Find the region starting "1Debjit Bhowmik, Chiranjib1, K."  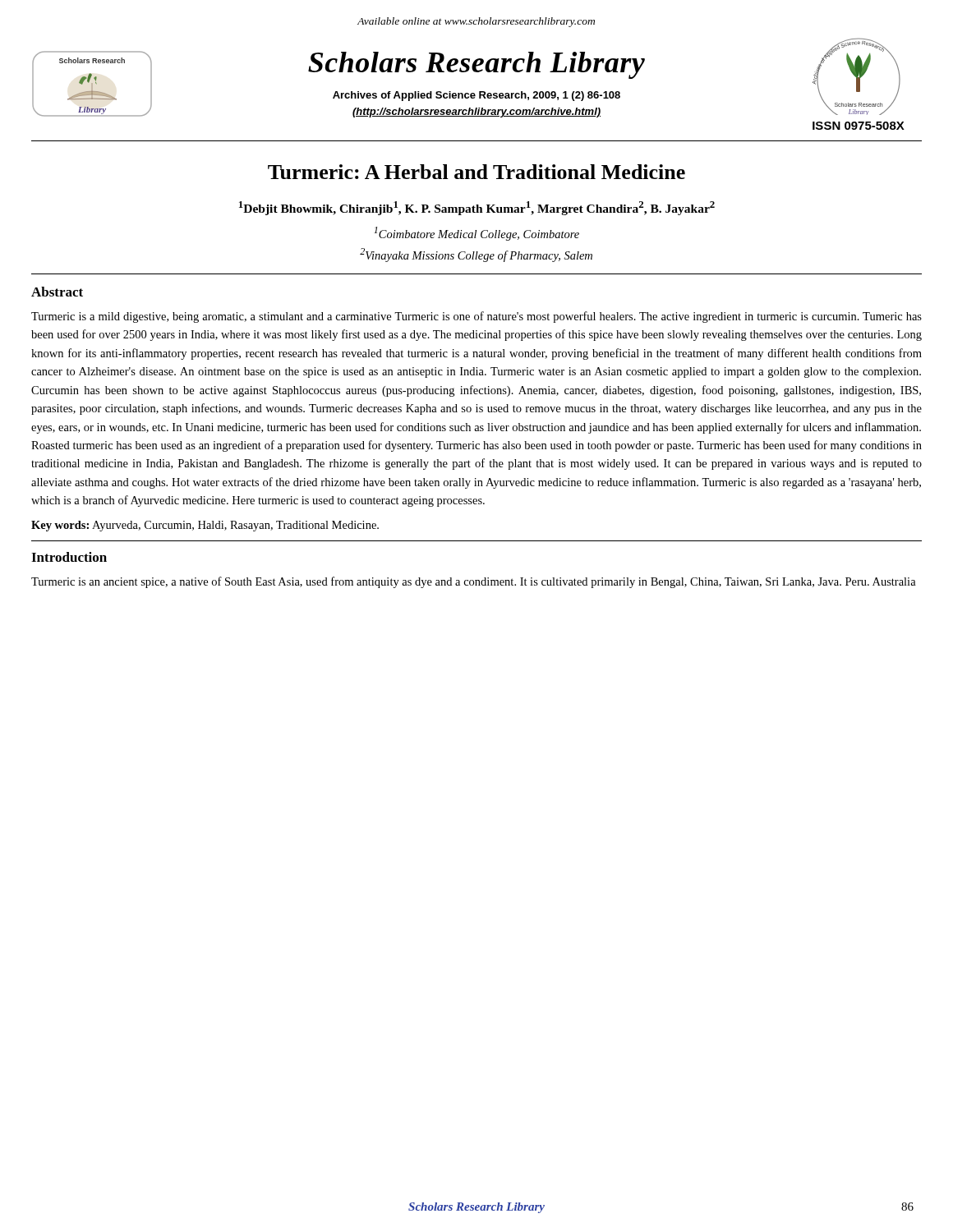click(476, 206)
